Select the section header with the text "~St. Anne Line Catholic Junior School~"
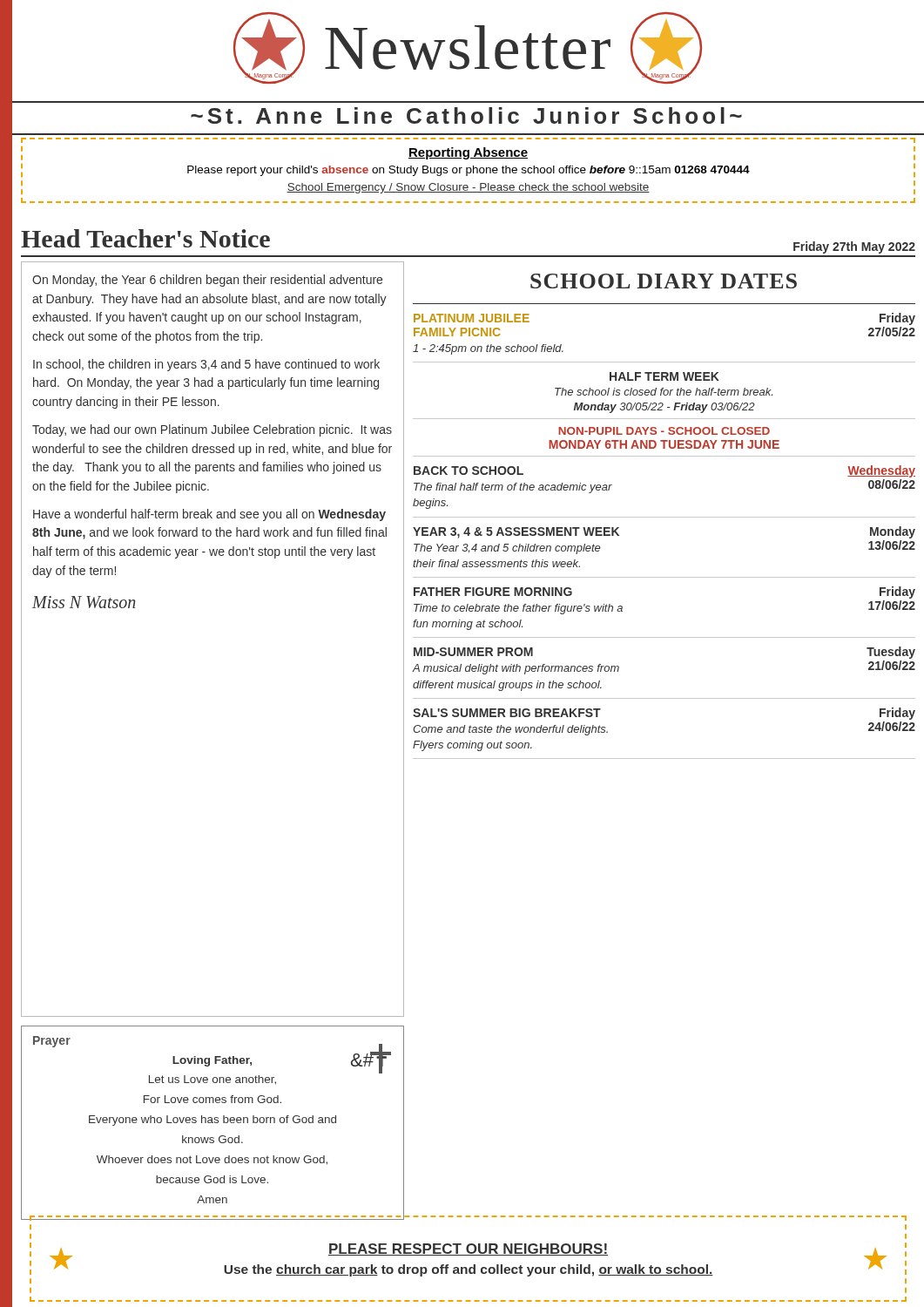Viewport: 924px width, 1307px height. [468, 116]
